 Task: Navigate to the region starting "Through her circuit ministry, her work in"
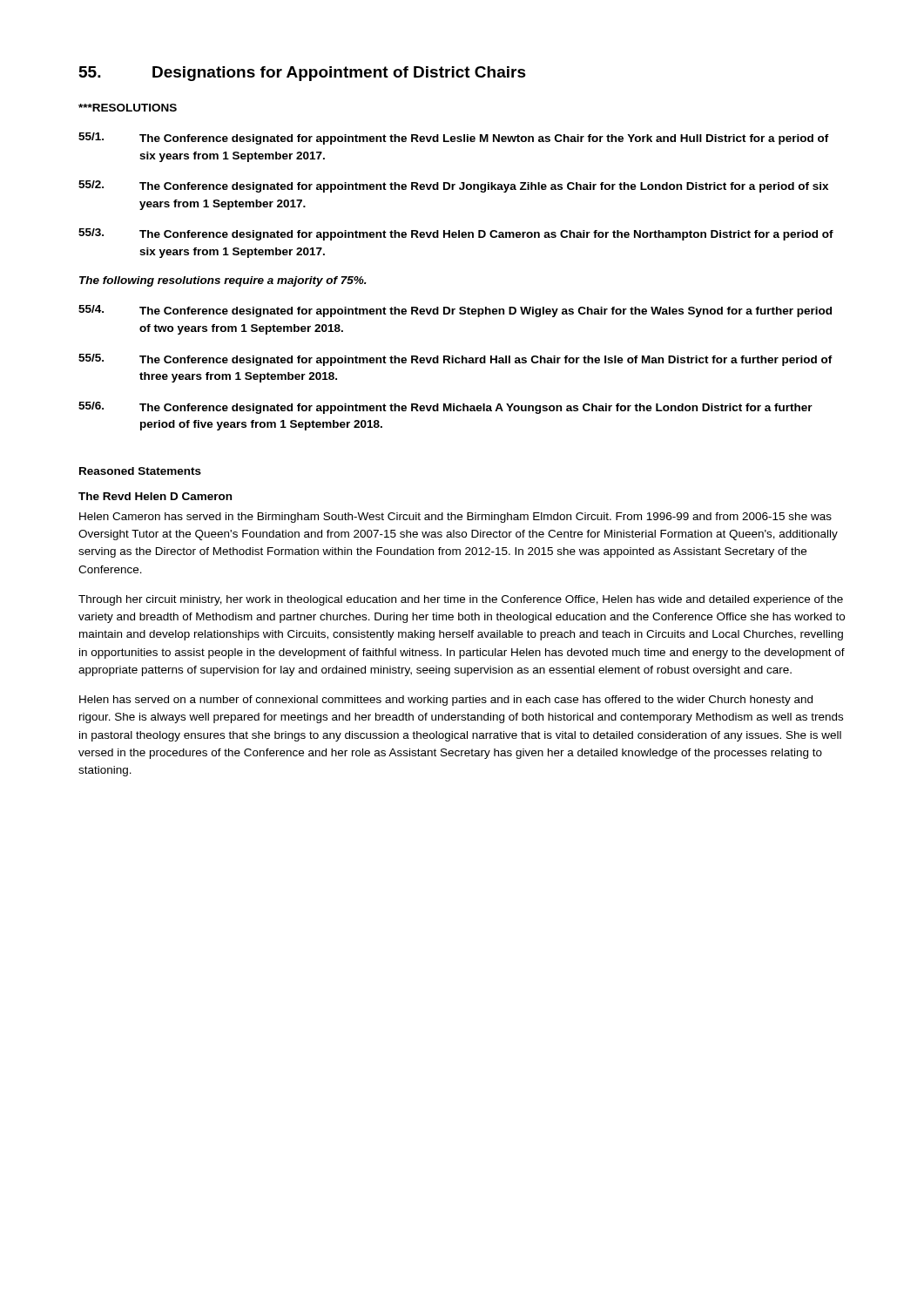(462, 634)
